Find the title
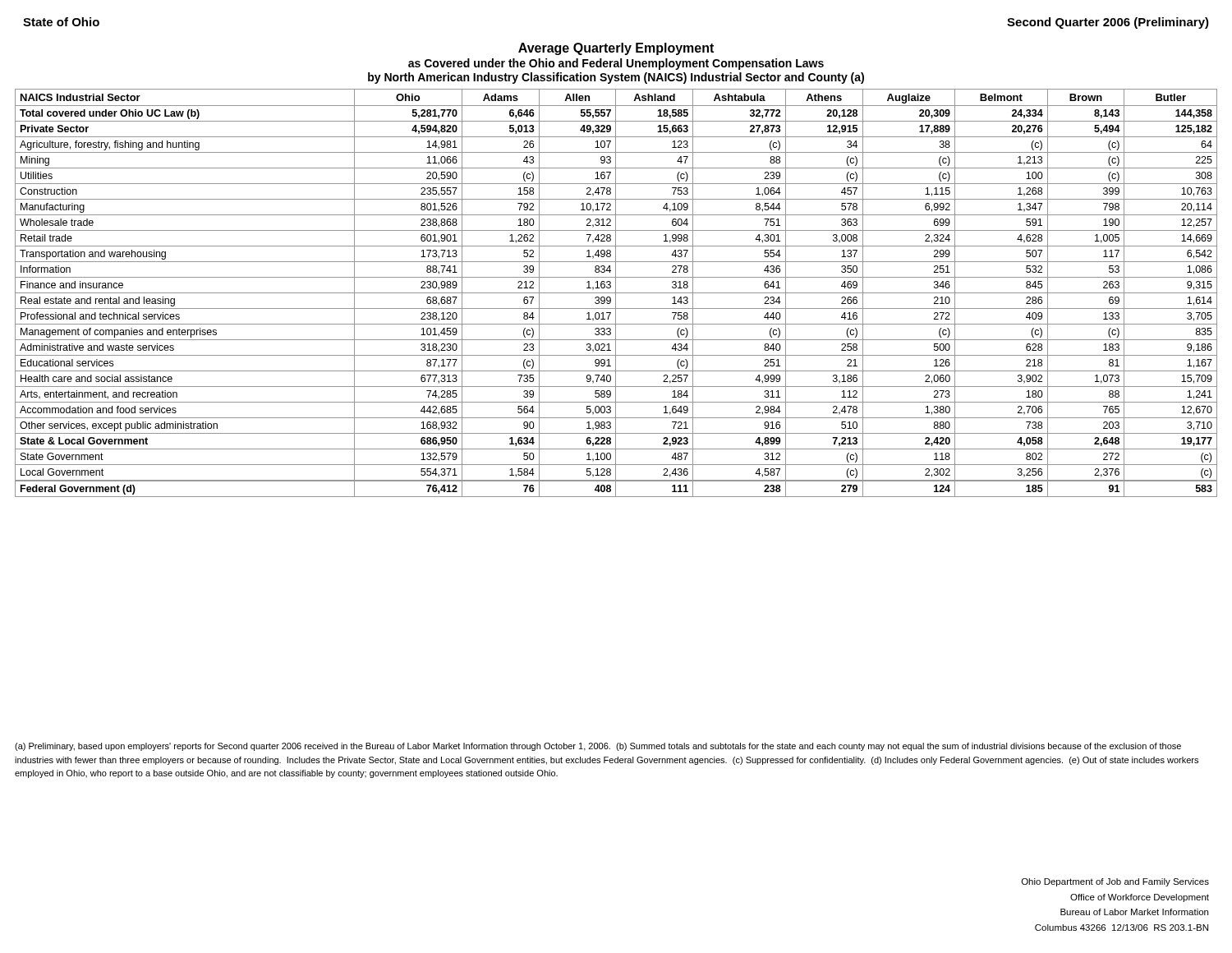 [x=616, y=62]
